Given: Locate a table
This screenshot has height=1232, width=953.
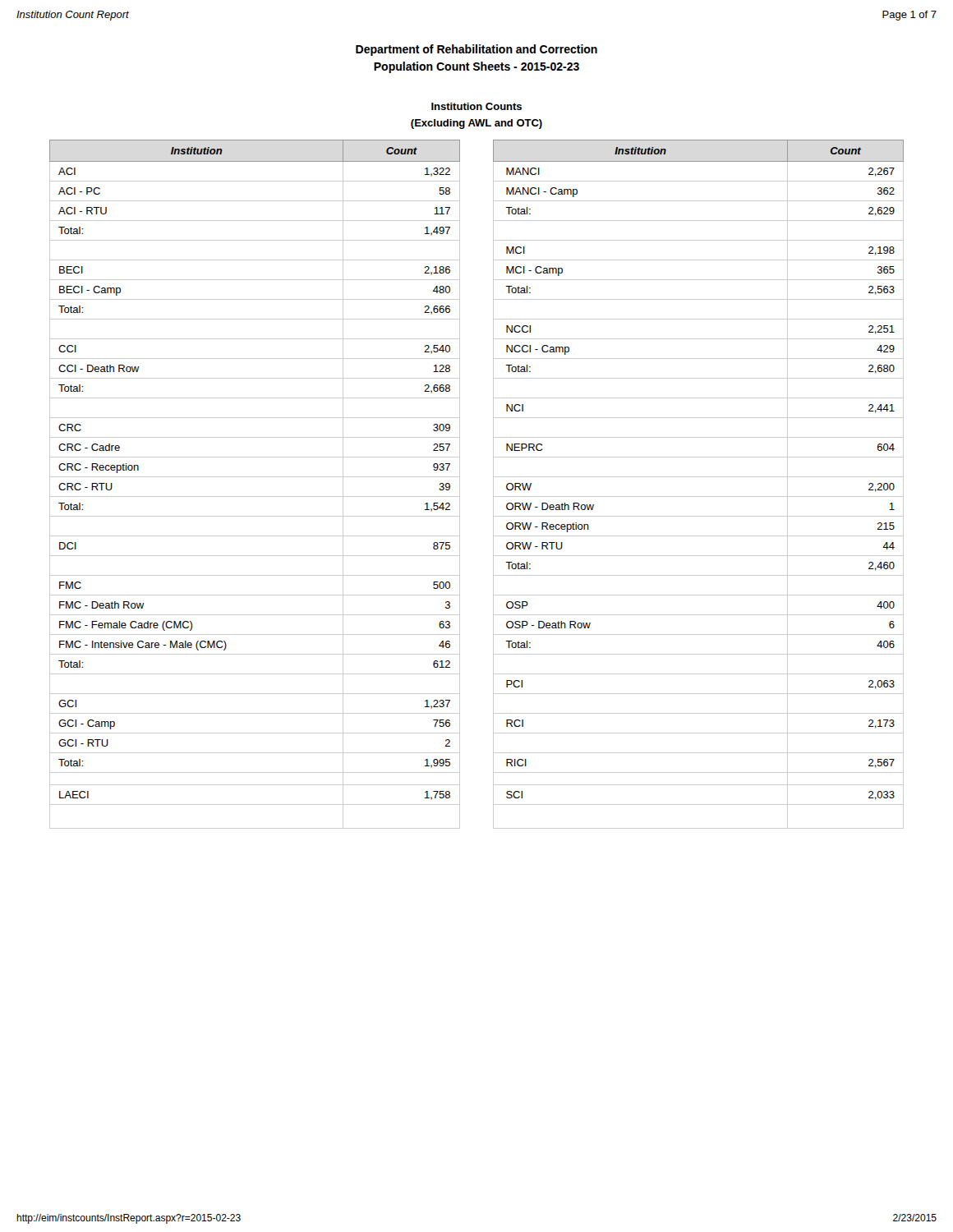Looking at the screenshot, I should tap(476, 484).
